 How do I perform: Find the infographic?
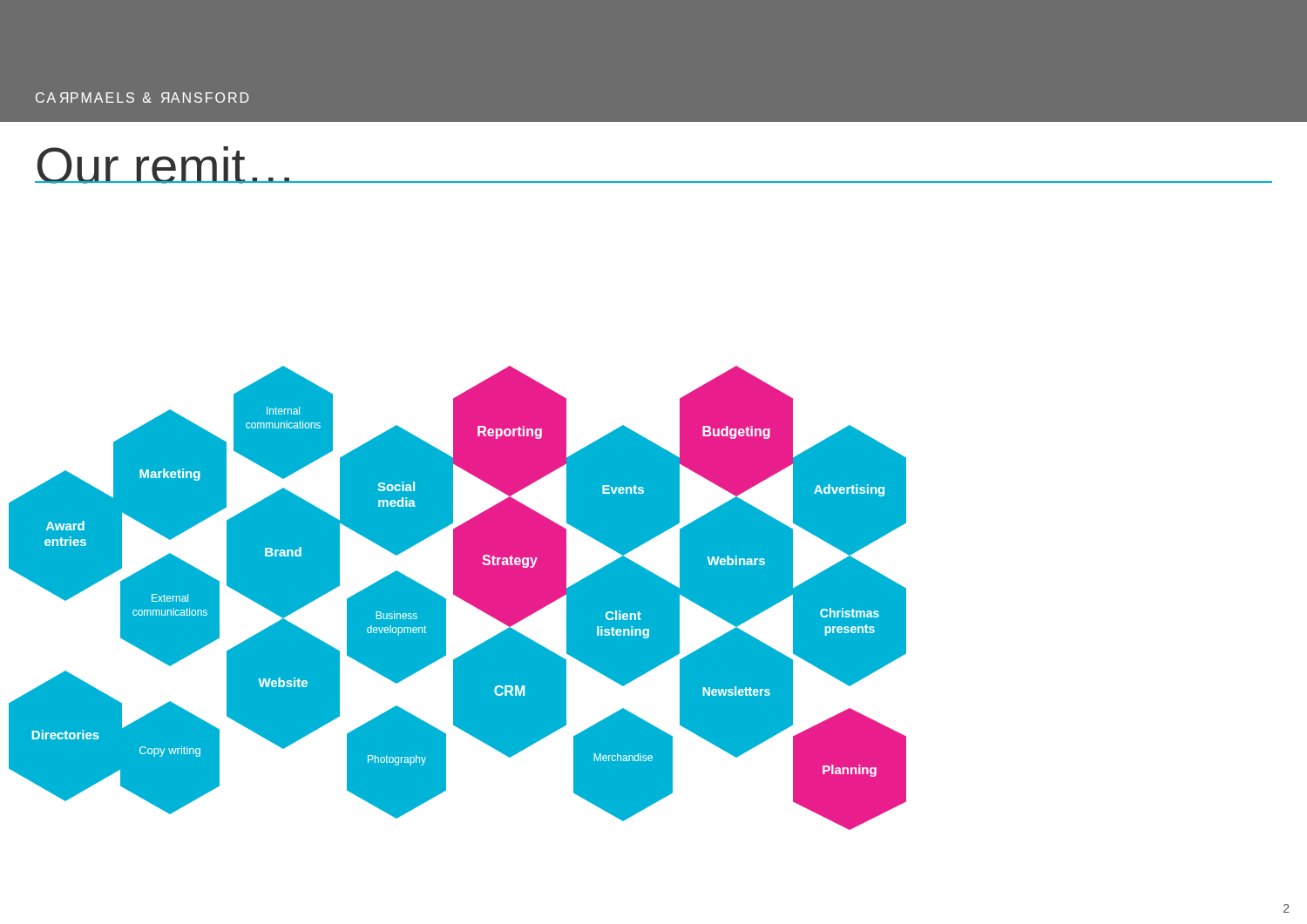654,543
